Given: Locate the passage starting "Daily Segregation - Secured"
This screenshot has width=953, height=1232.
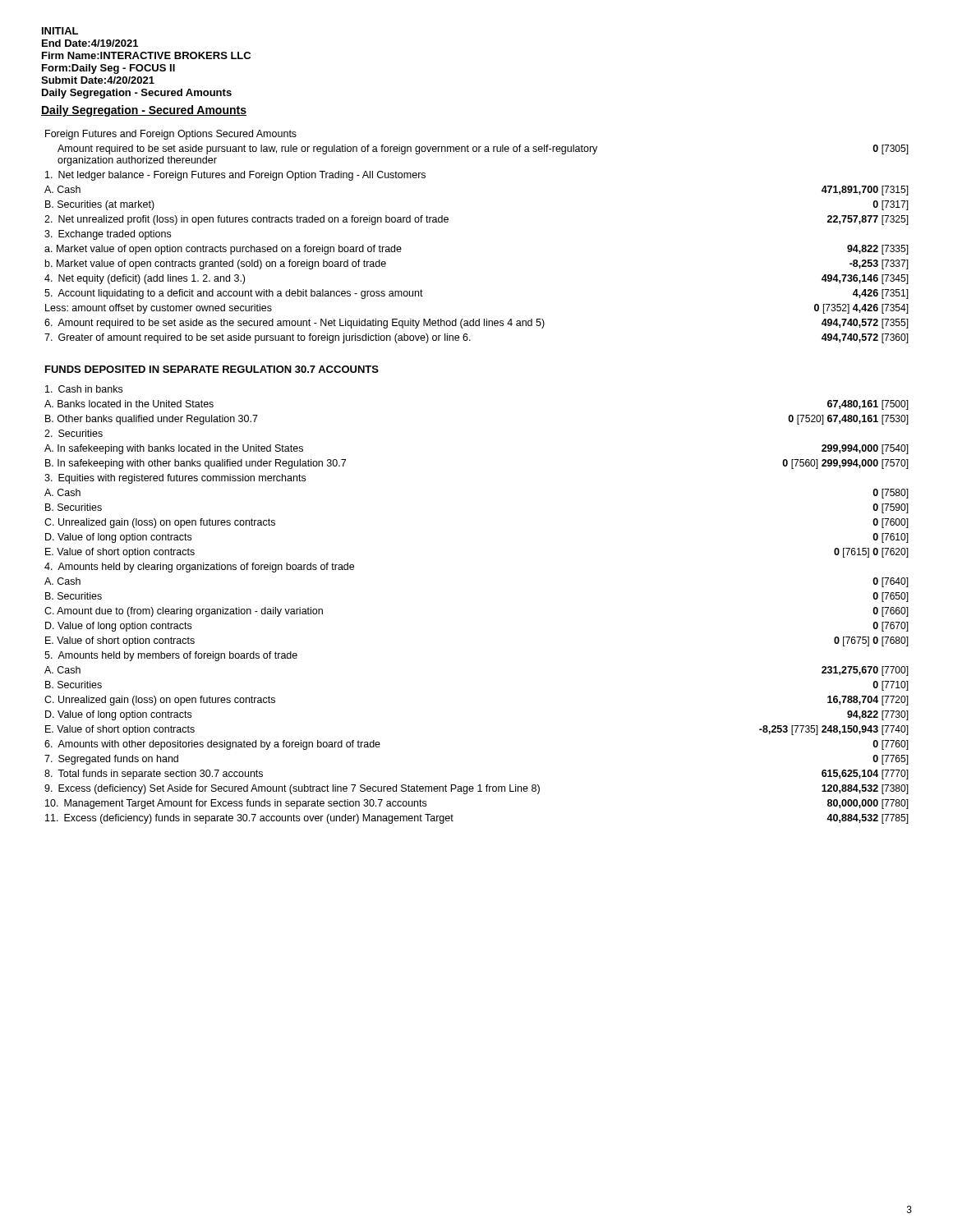Looking at the screenshot, I should coord(144,110).
